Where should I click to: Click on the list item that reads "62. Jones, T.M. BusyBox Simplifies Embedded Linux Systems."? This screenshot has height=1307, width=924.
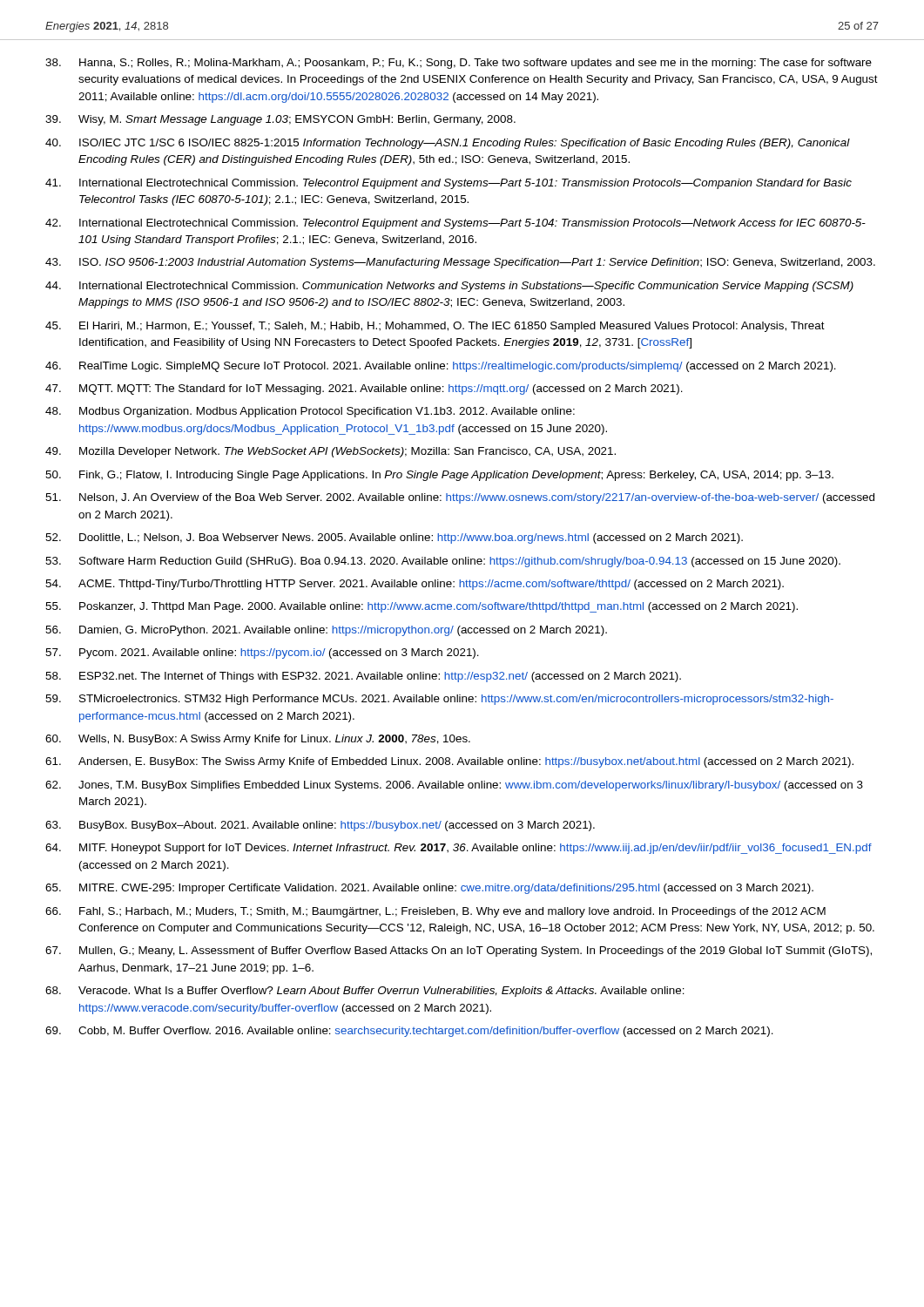point(462,793)
